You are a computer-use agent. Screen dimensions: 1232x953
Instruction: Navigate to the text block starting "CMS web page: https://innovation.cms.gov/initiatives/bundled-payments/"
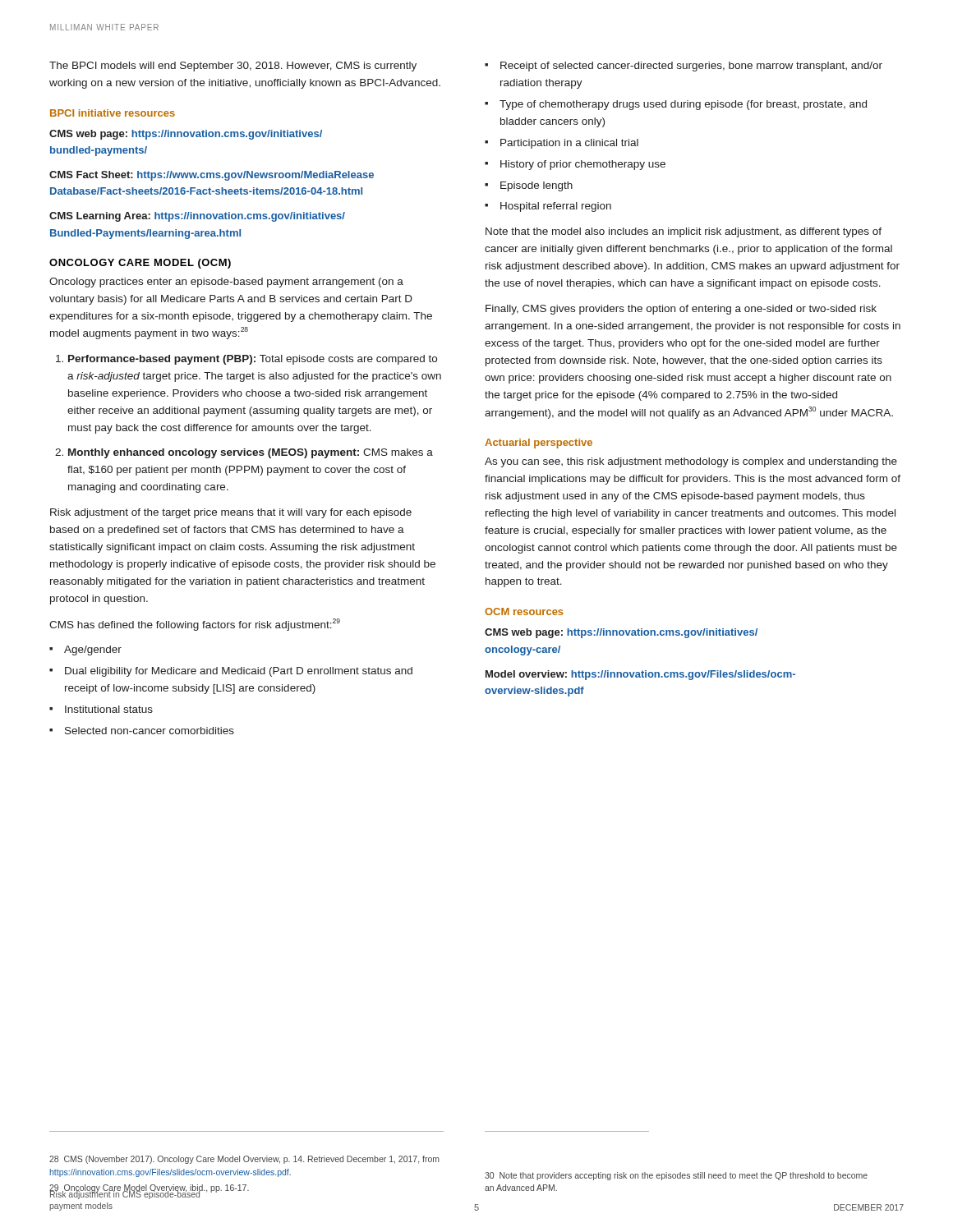click(x=246, y=142)
